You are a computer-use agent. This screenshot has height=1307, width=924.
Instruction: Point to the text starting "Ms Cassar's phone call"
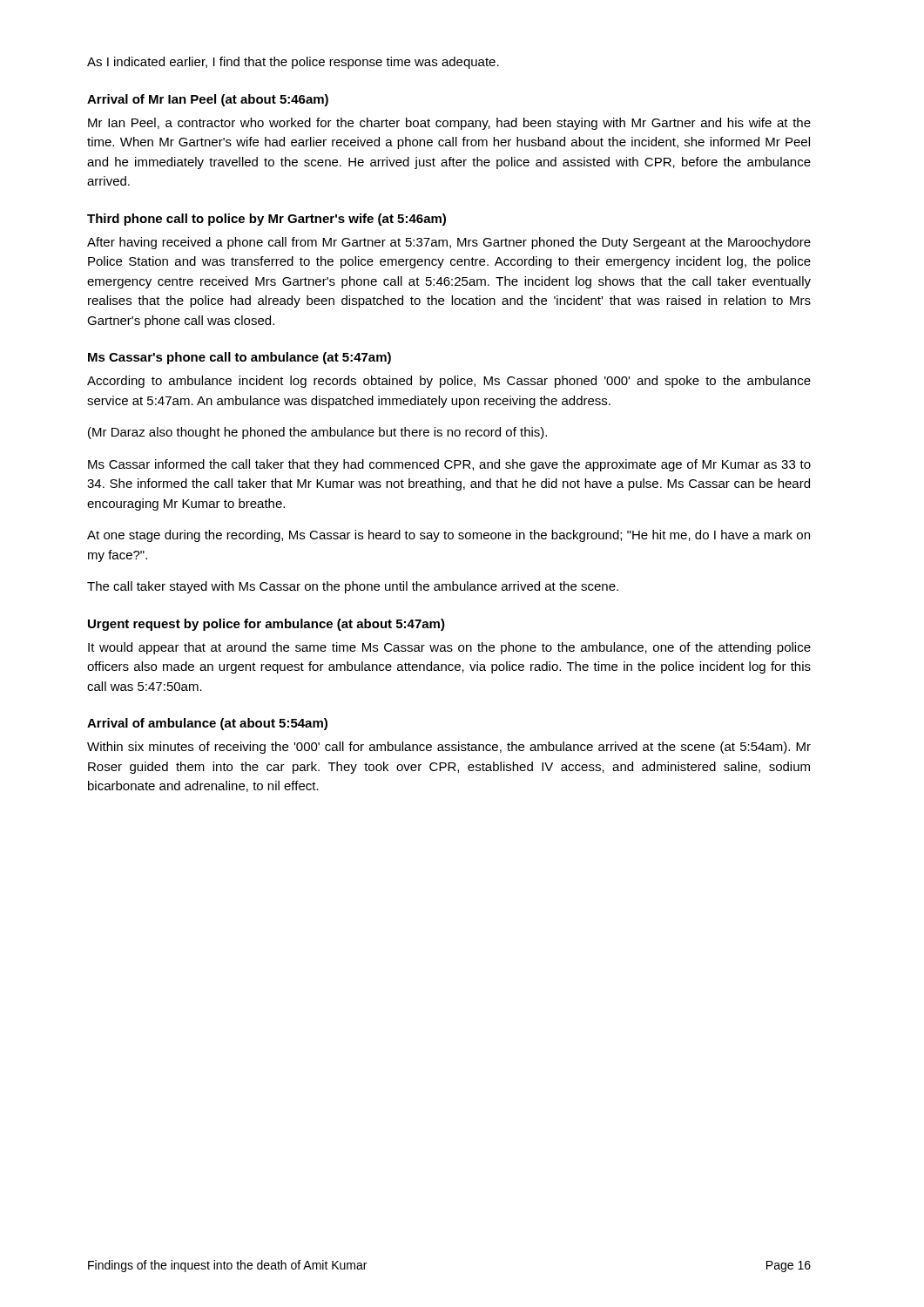(239, 357)
